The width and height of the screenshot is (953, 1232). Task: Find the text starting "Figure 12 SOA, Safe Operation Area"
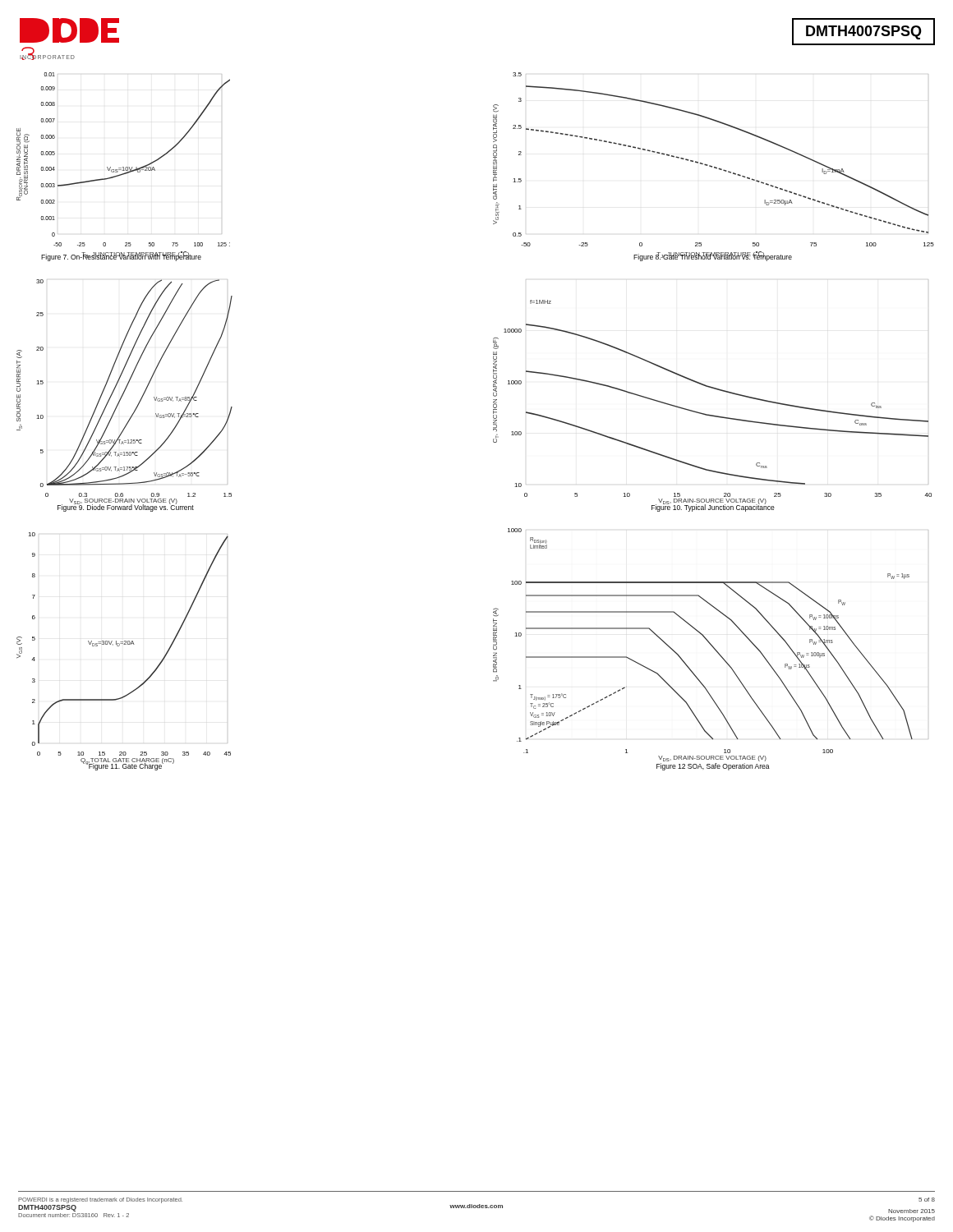click(x=713, y=766)
